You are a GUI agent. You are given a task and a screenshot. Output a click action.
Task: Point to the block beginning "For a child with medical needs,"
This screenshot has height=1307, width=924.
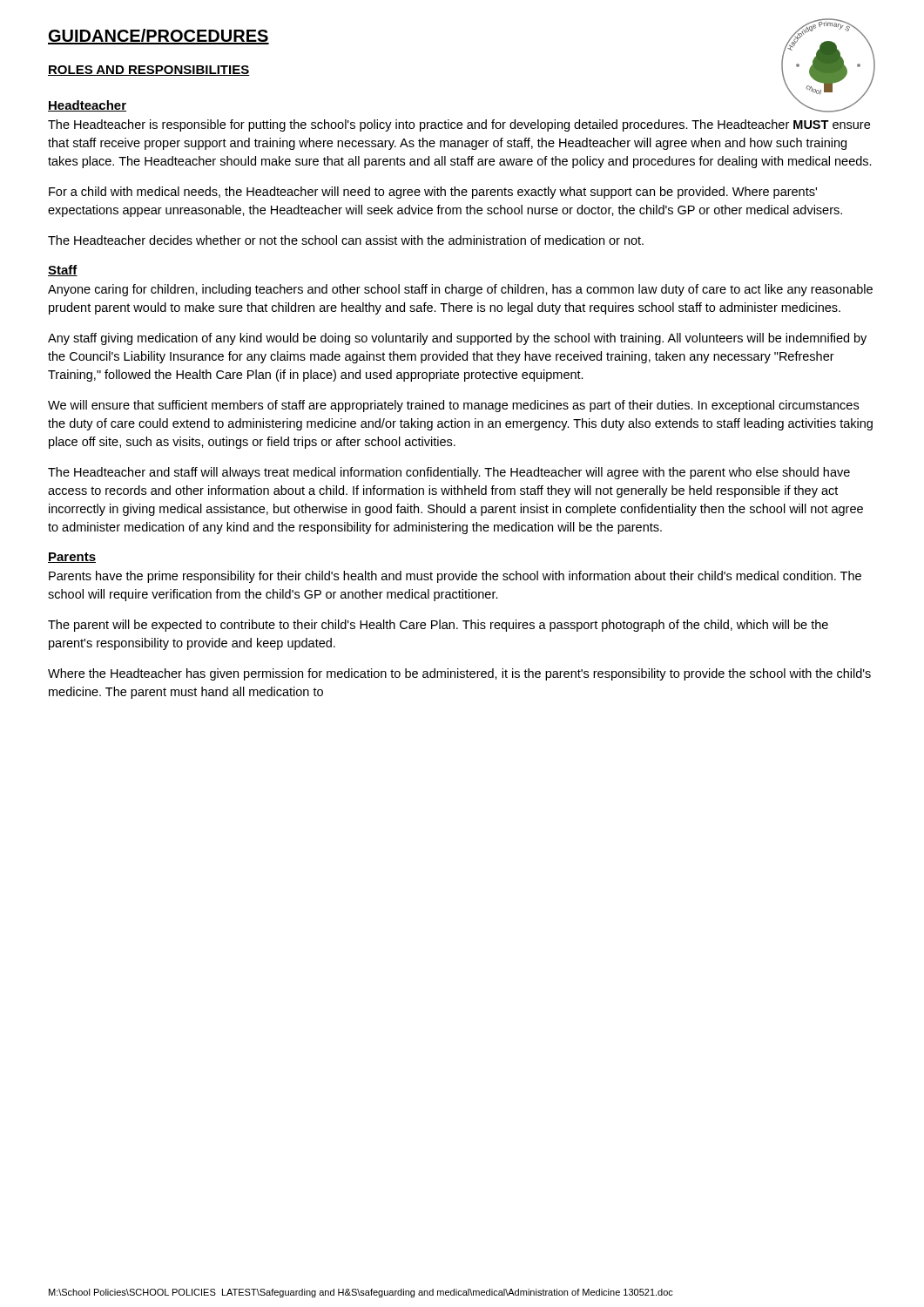(x=446, y=201)
